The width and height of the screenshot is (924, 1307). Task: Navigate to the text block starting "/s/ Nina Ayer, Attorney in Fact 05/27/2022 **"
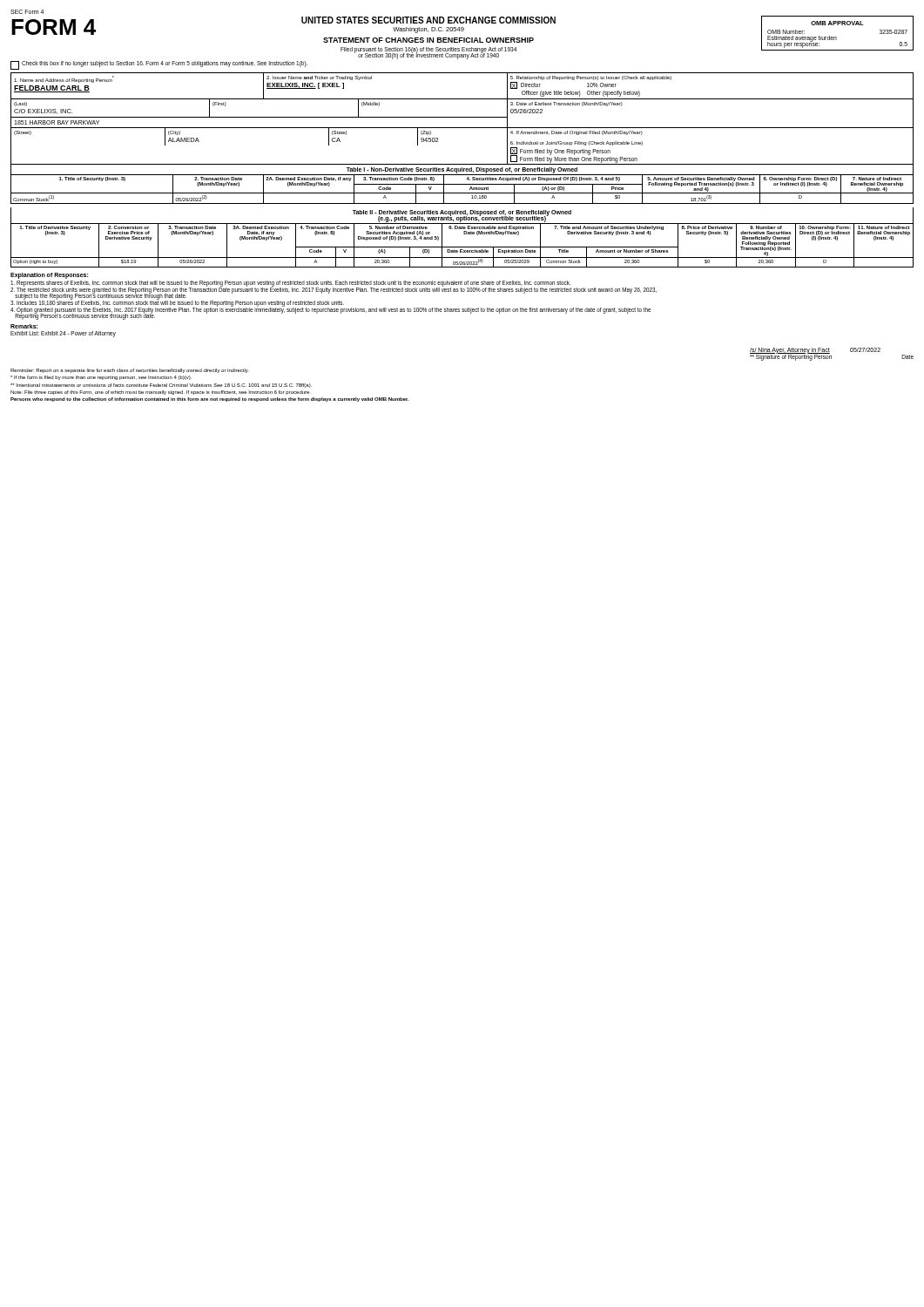pyautogui.click(x=832, y=353)
